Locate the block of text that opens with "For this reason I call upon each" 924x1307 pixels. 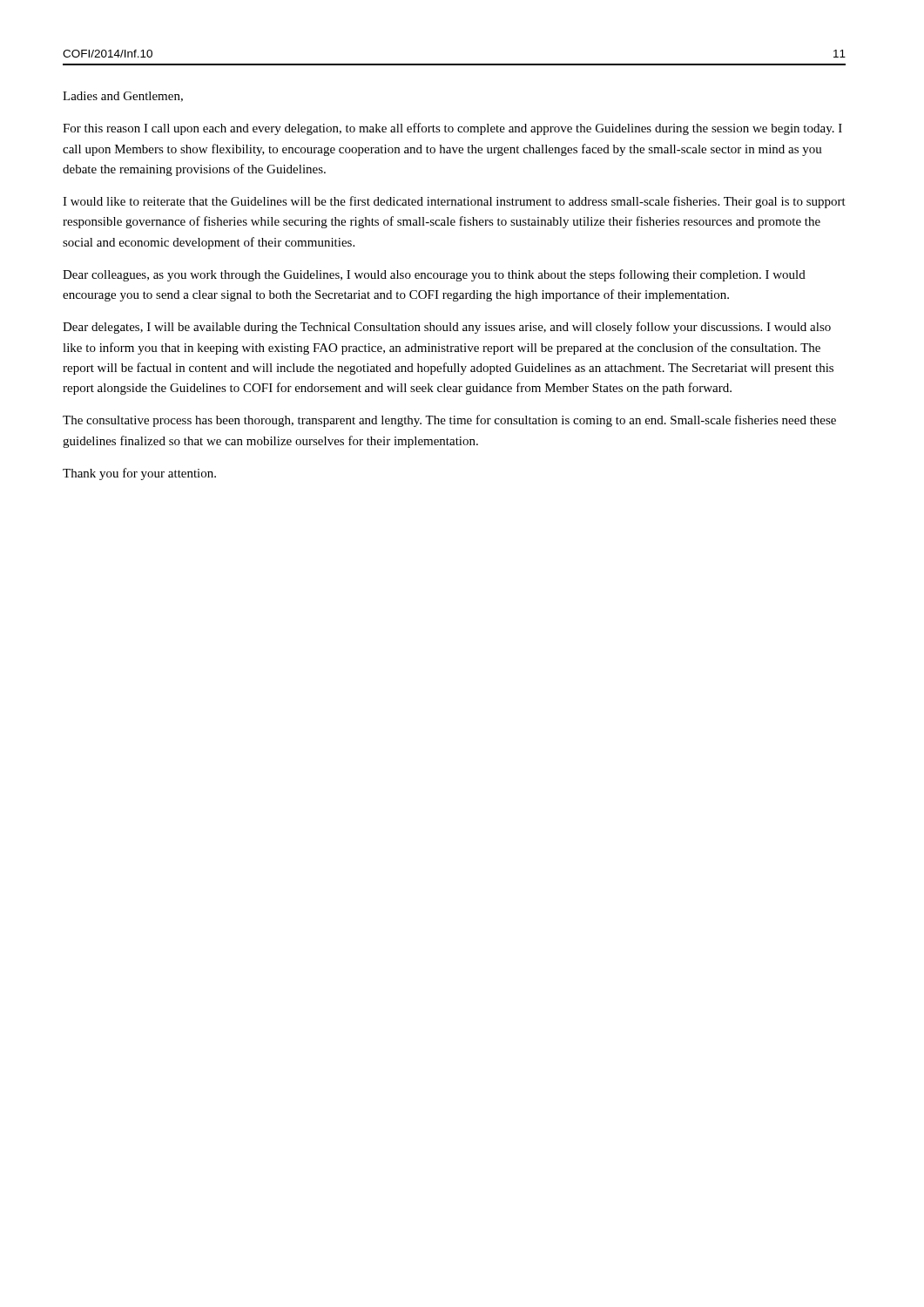coord(453,149)
